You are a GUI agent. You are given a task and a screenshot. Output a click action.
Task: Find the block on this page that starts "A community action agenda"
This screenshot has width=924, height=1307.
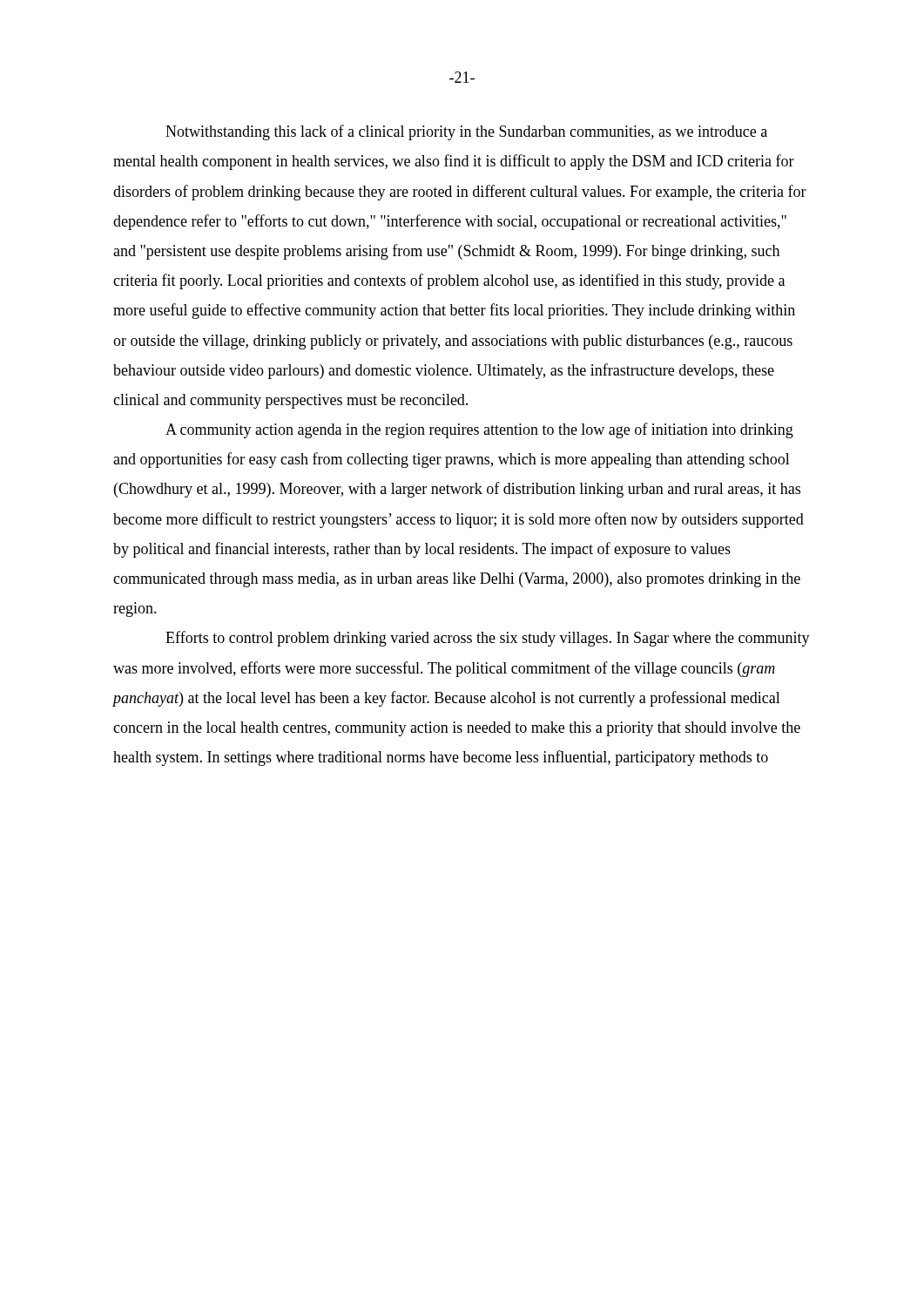462,519
